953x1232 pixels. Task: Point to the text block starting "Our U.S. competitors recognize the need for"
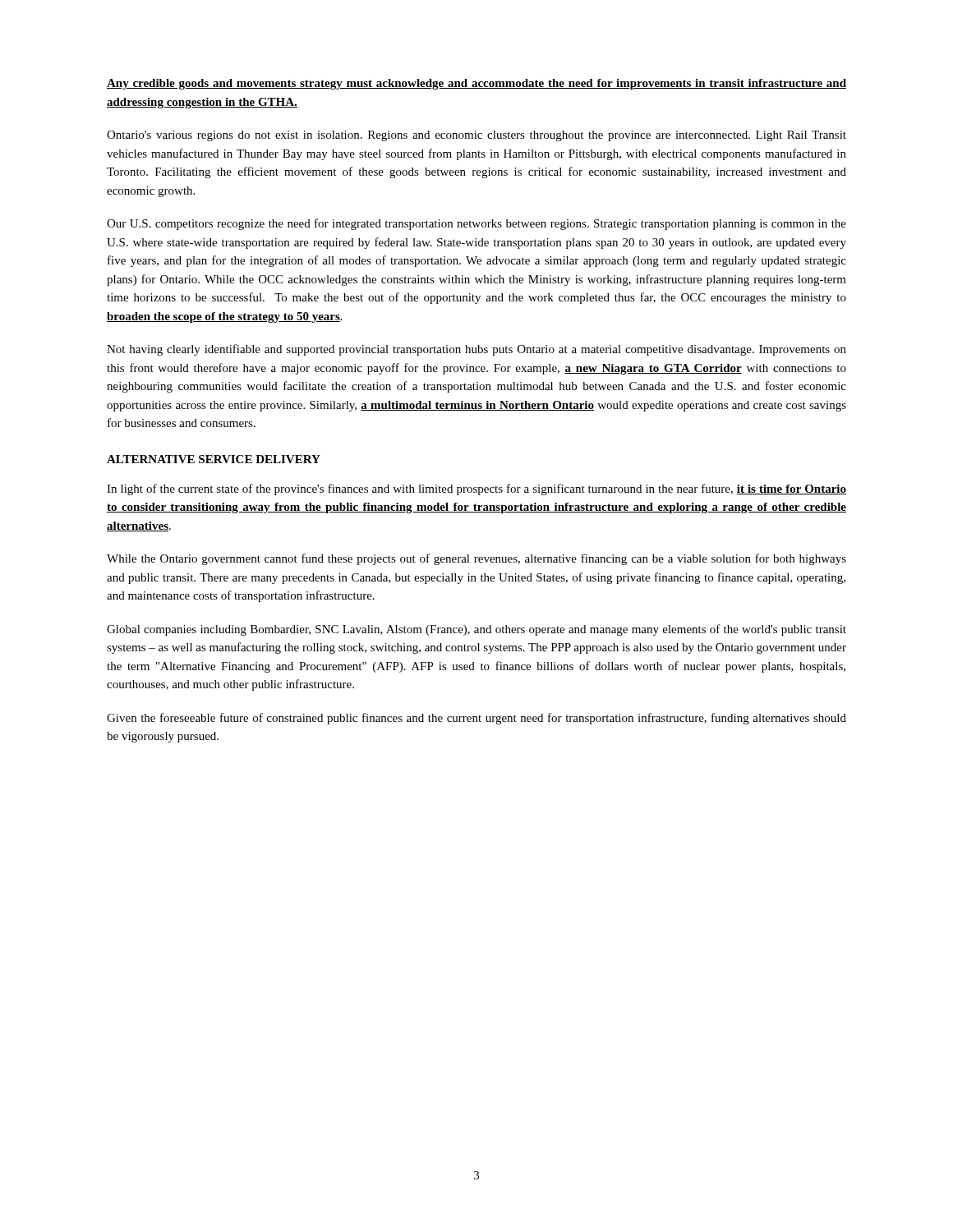click(x=476, y=270)
